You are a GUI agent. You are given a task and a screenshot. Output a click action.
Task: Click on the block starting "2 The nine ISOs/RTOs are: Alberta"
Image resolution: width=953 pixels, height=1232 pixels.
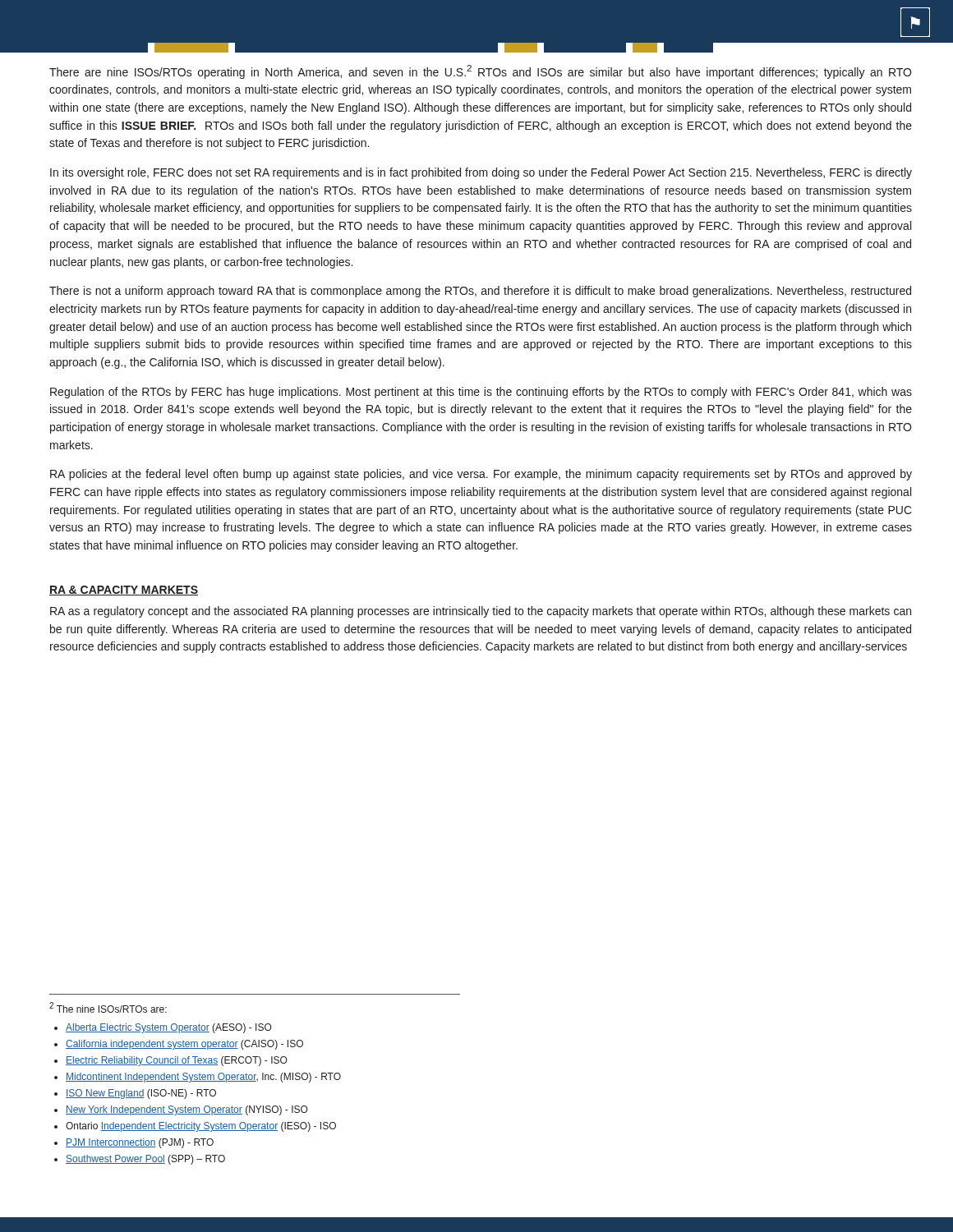tap(255, 1084)
